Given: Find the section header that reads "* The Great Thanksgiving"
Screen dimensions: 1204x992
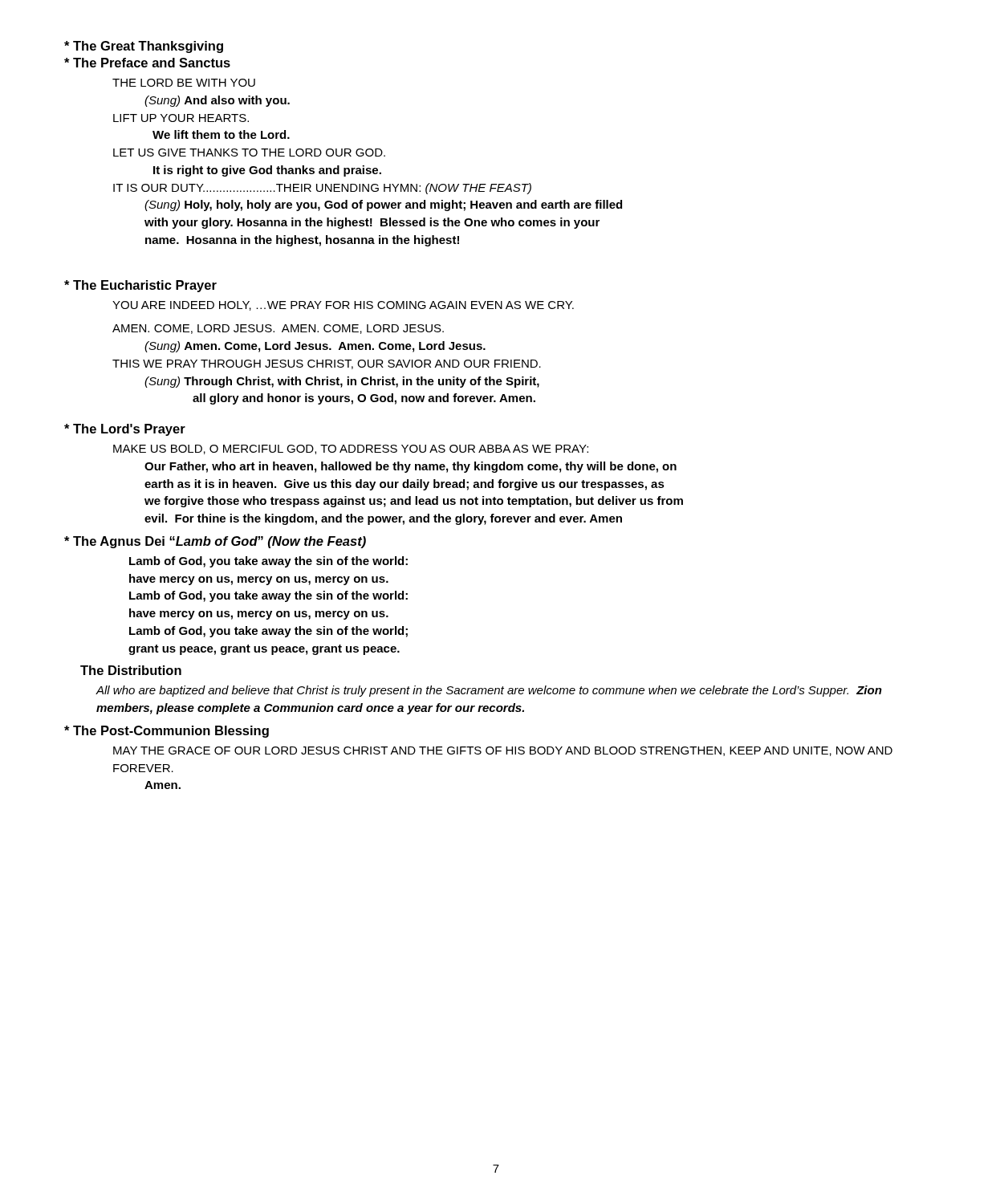Looking at the screenshot, I should (144, 46).
